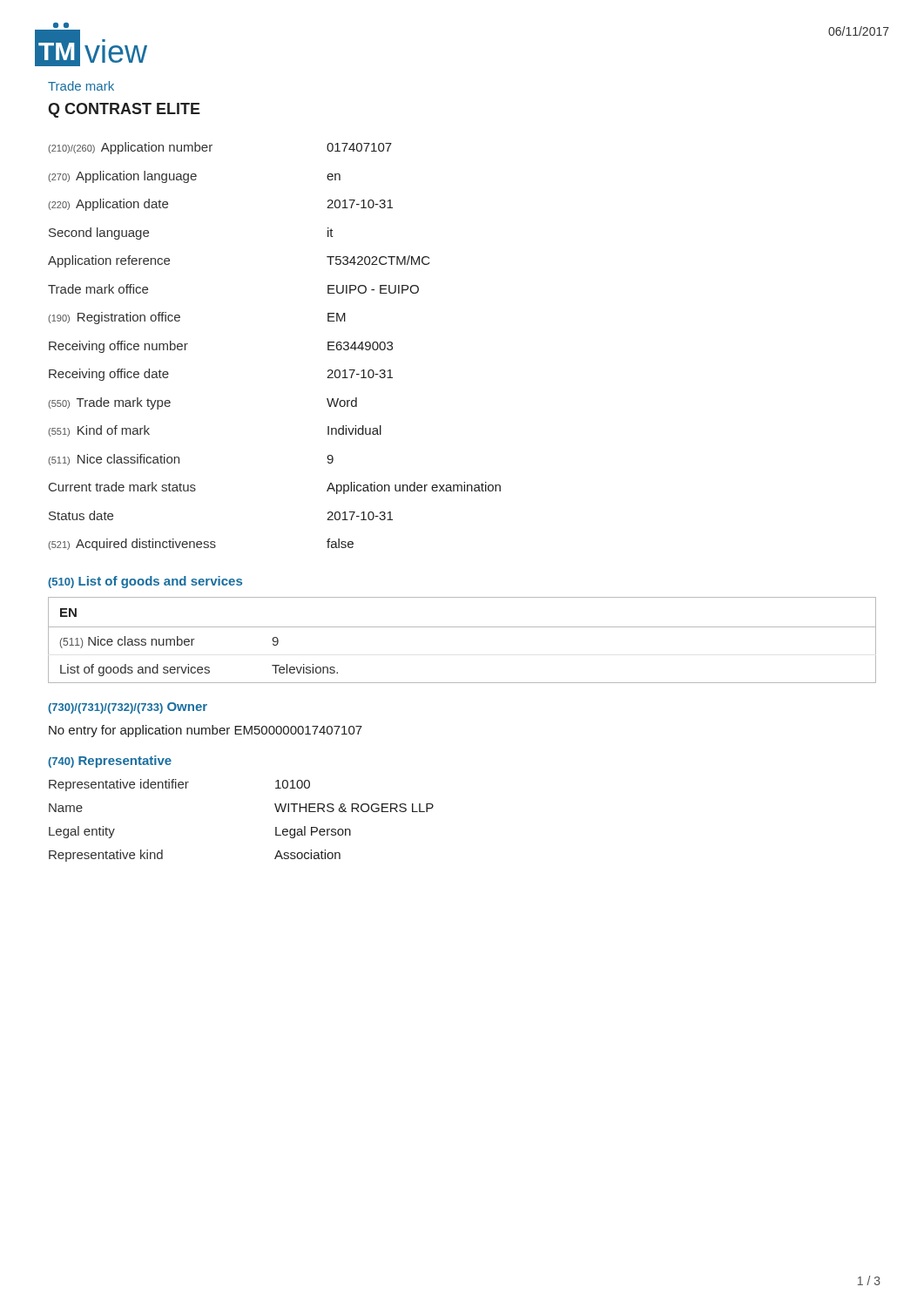Select the passage starting "Name WITHERS & ROGERS LLP"
Viewport: 924px width, 1307px height.
point(70,807)
